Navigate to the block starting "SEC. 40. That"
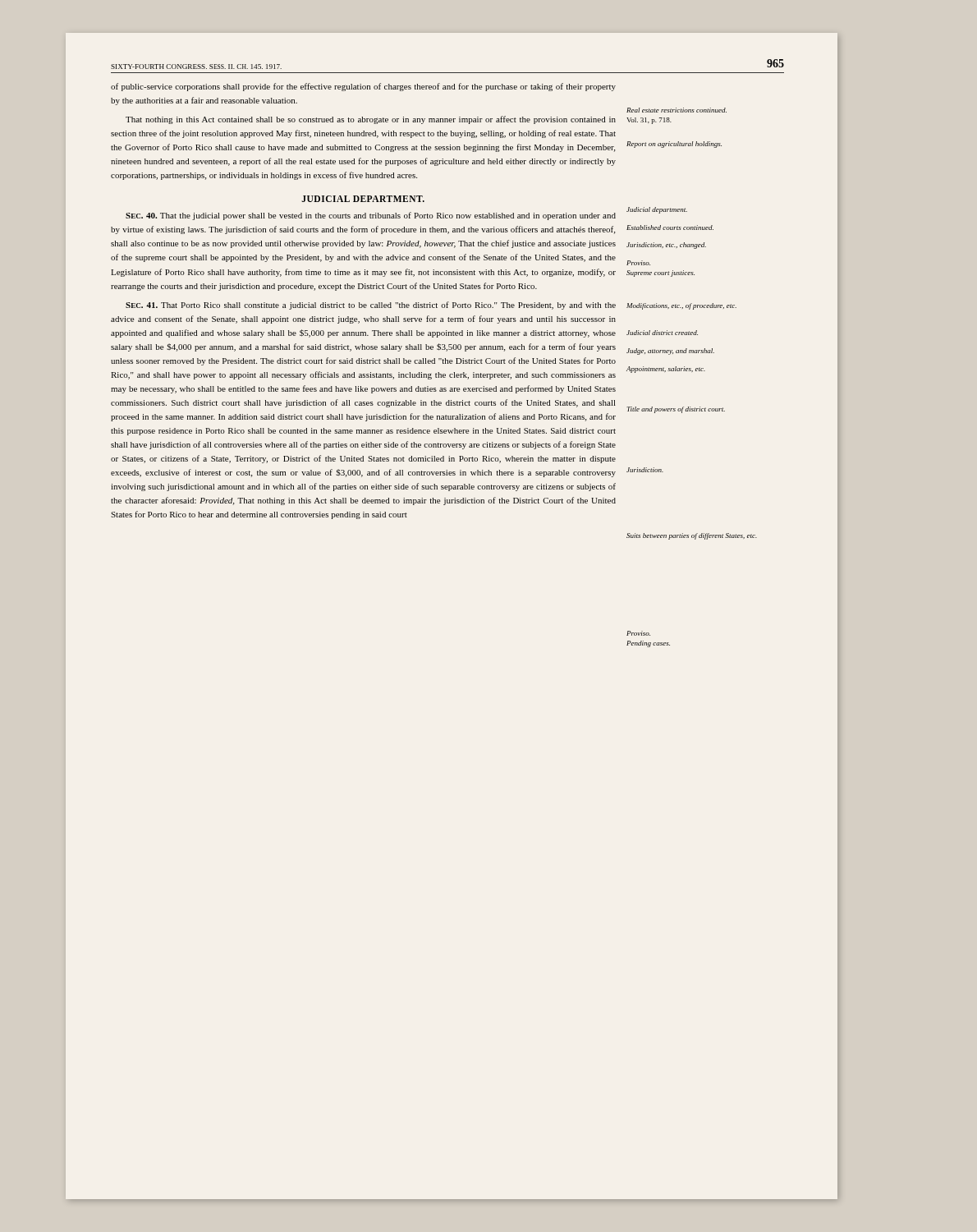 363,250
